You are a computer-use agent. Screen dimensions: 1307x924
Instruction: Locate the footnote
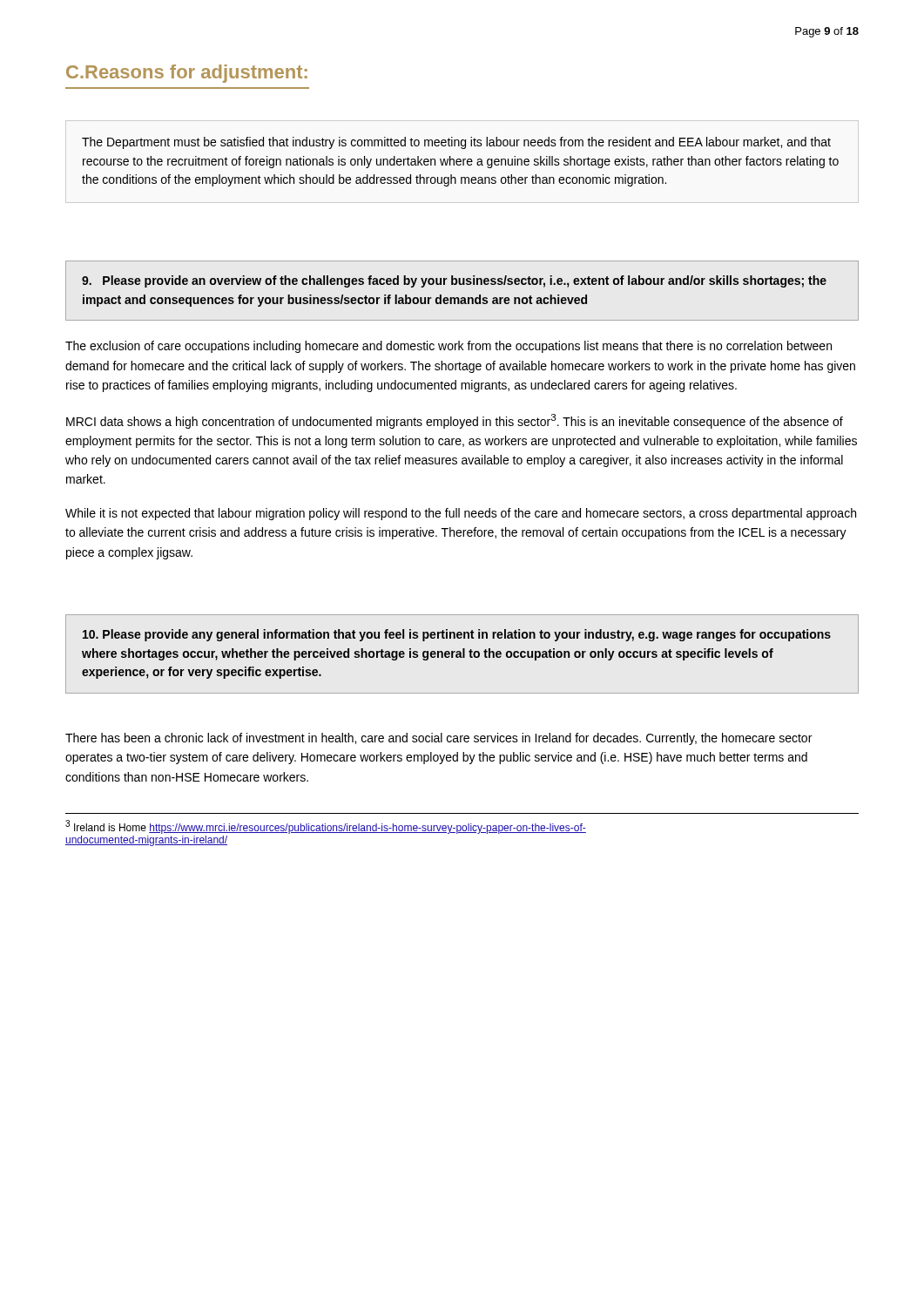click(x=326, y=833)
